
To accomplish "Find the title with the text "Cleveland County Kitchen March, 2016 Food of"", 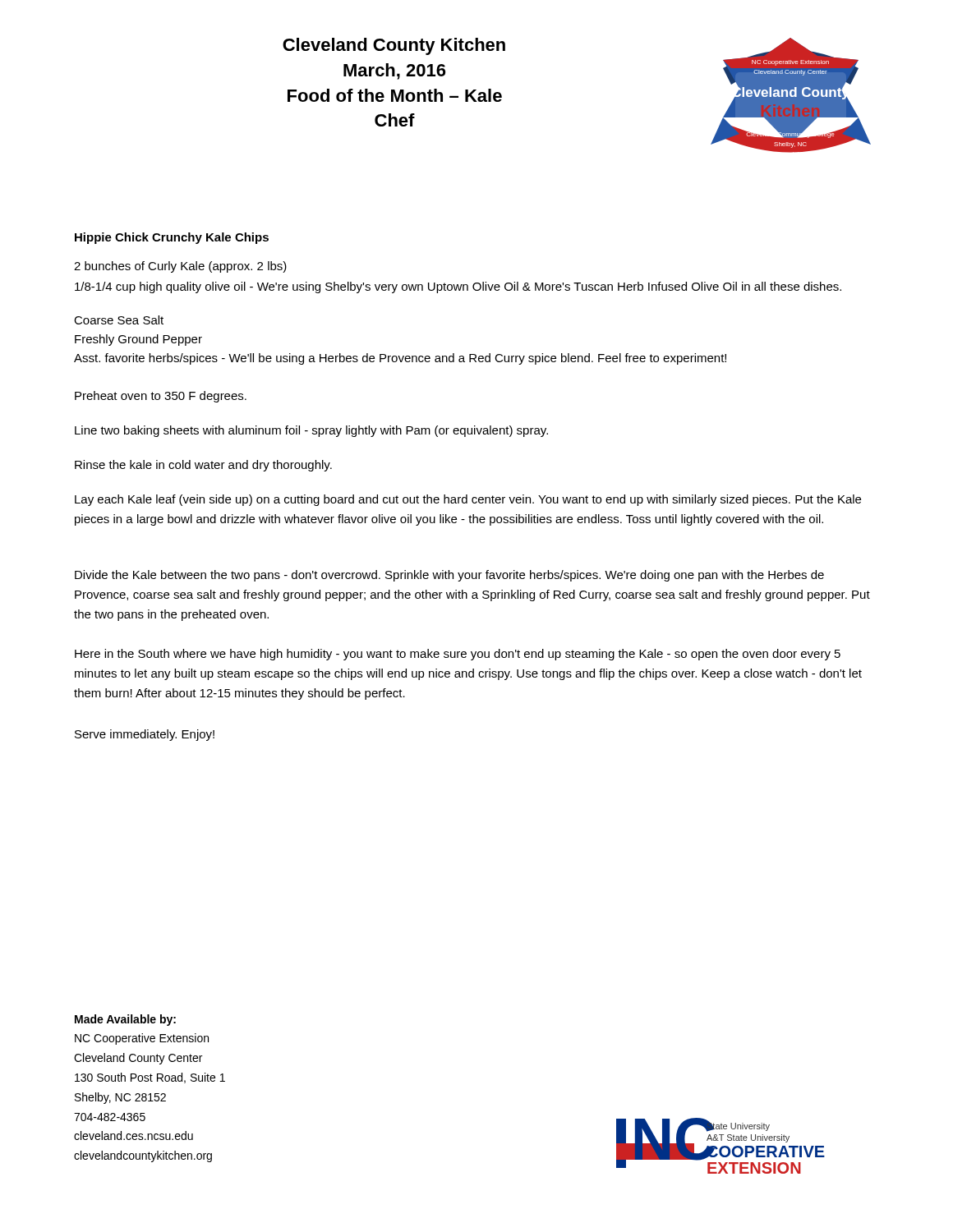I will [x=394, y=83].
